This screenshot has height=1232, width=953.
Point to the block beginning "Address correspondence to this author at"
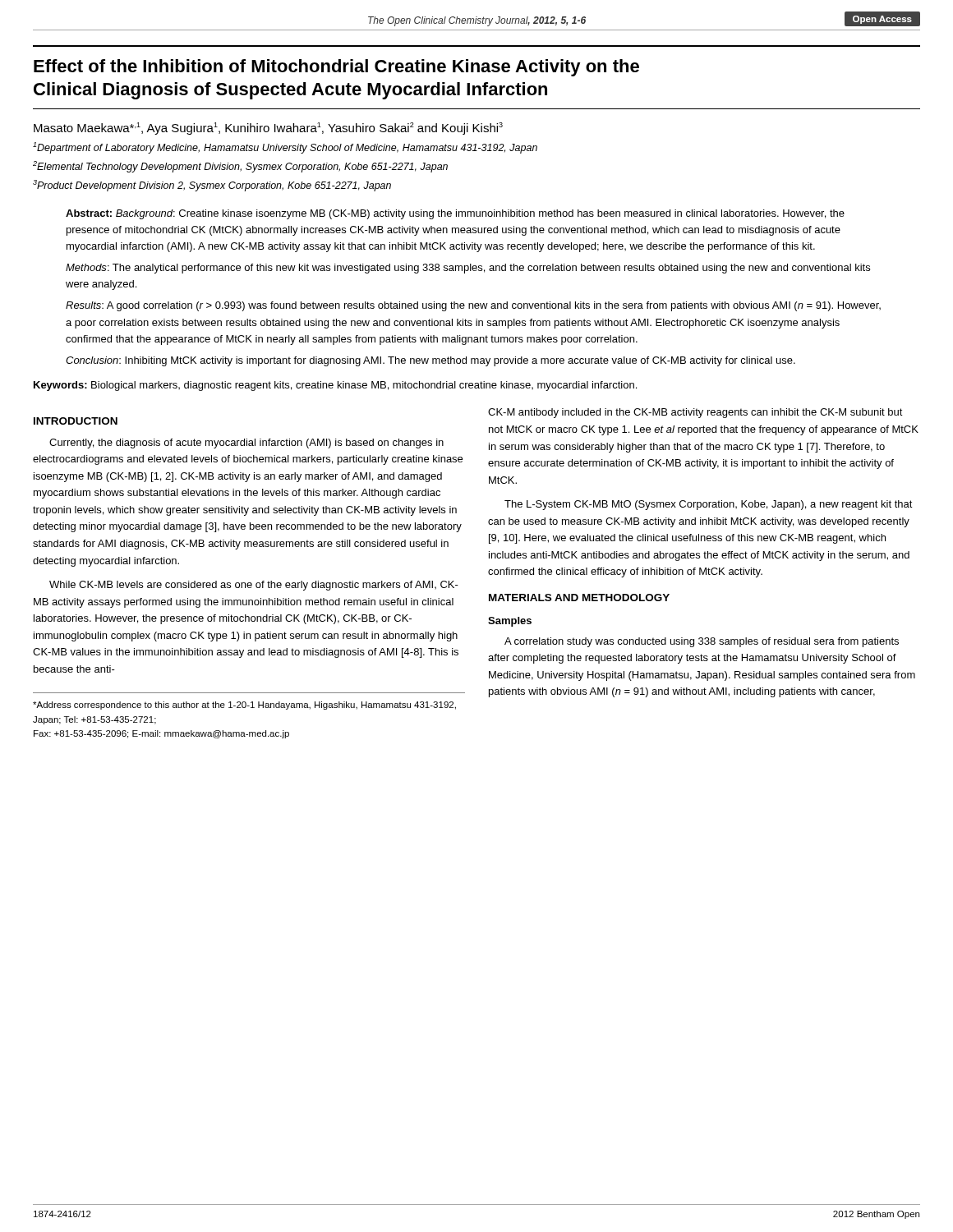[245, 719]
